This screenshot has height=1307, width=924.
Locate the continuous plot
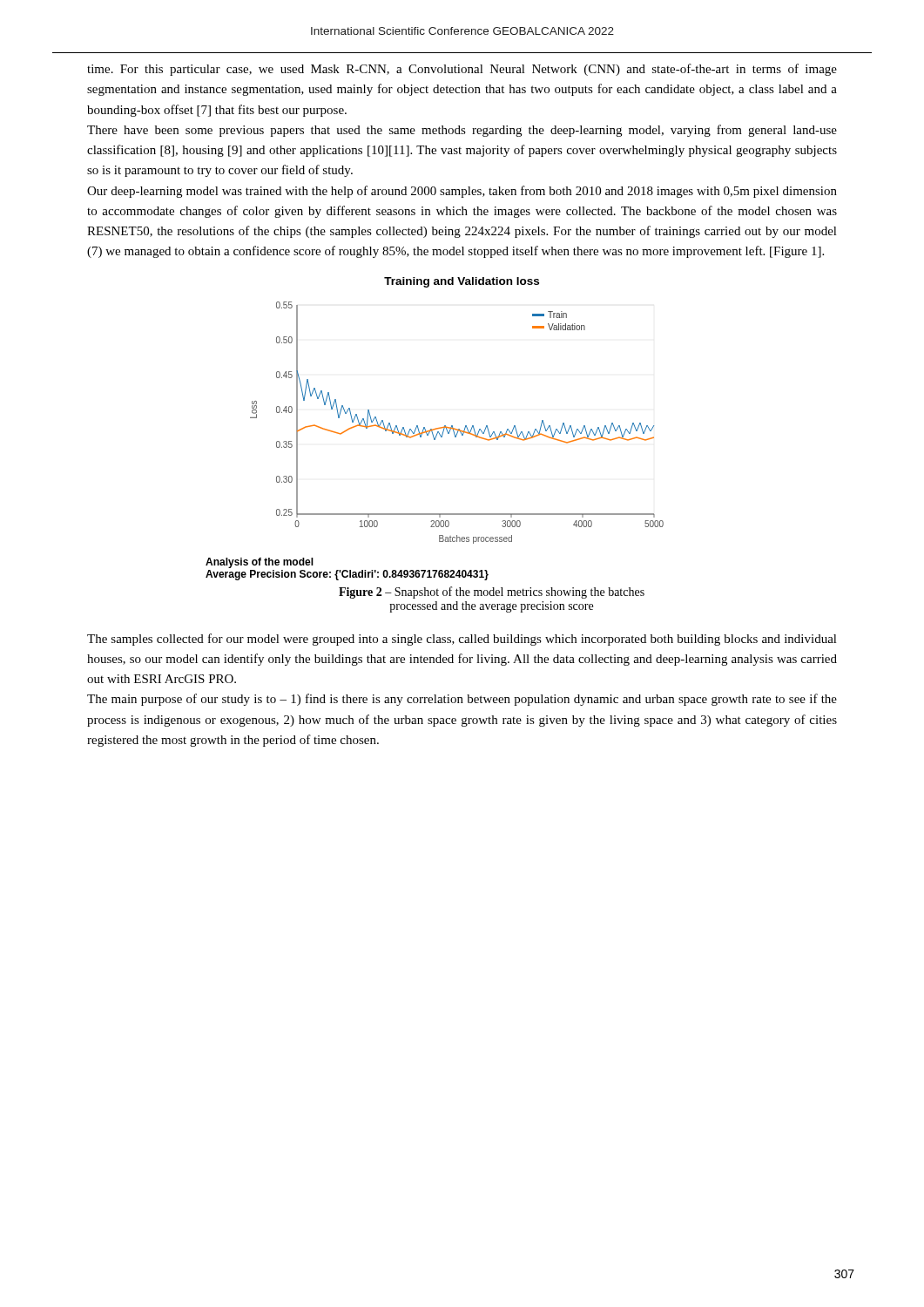click(x=462, y=424)
